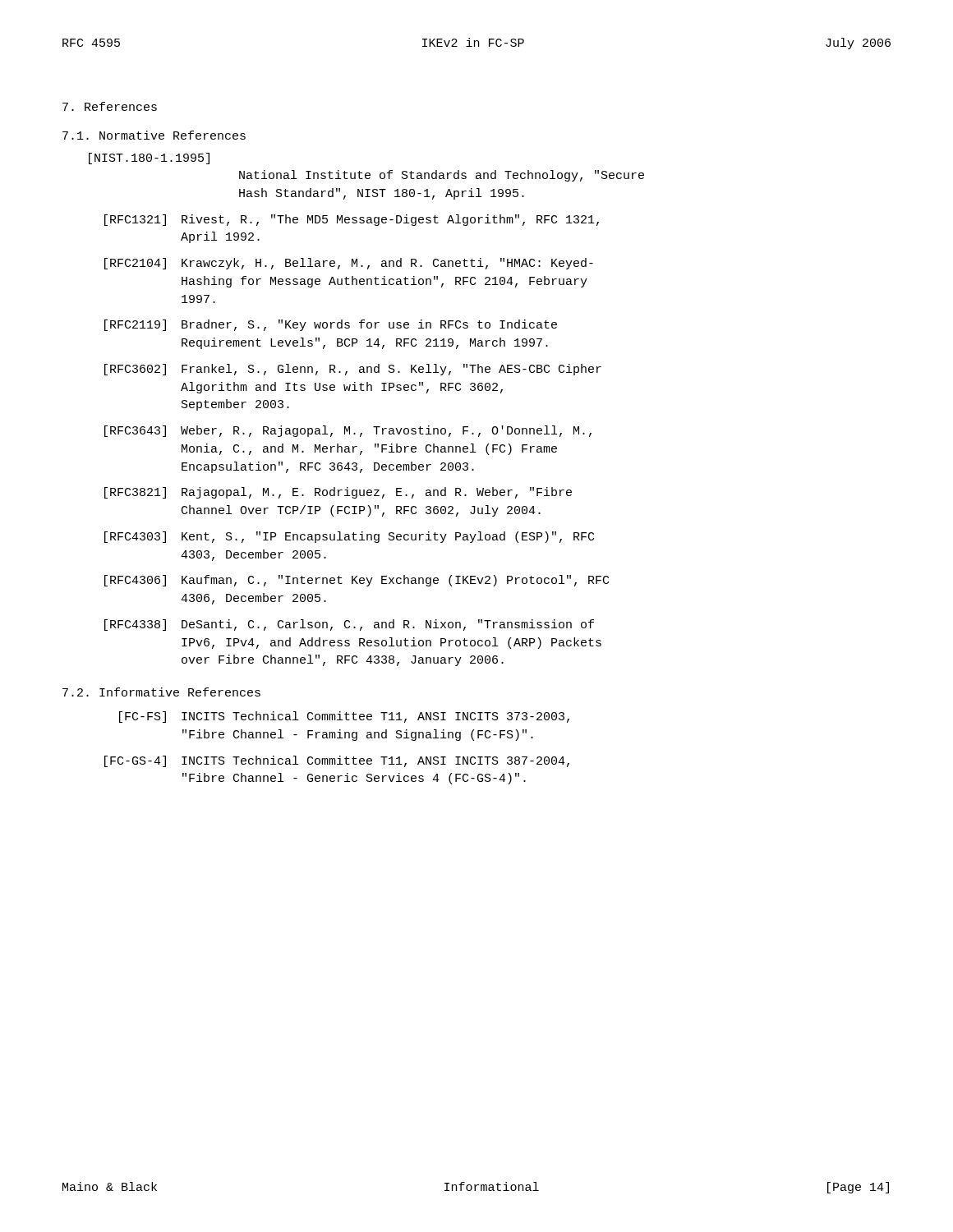
Task: Find the text starting "[RFC4338] DeSanti, C., Carlson, C., and R. Nixon,"
Action: 476,643
